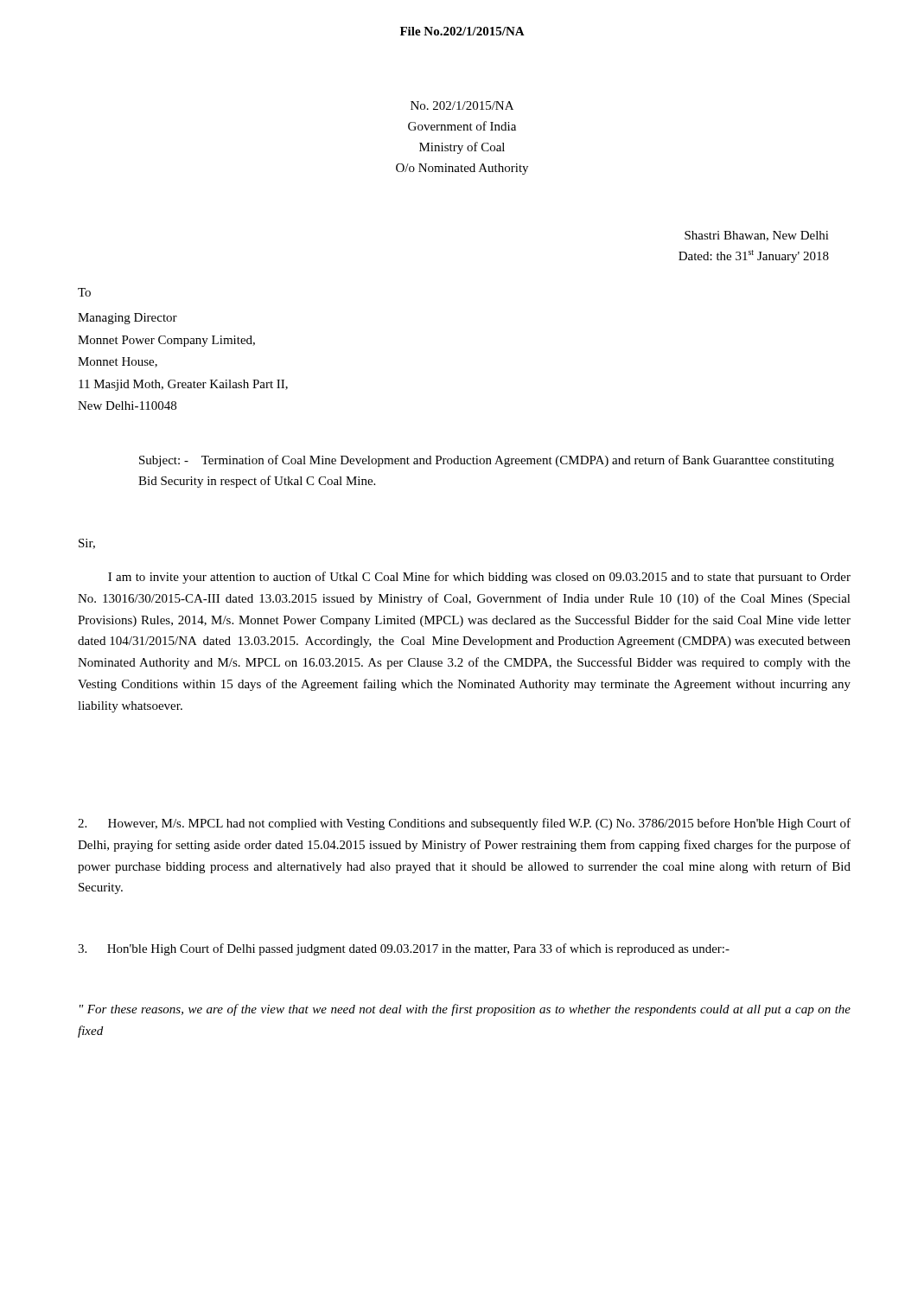Select the element starting "I am to invite"

click(x=464, y=641)
